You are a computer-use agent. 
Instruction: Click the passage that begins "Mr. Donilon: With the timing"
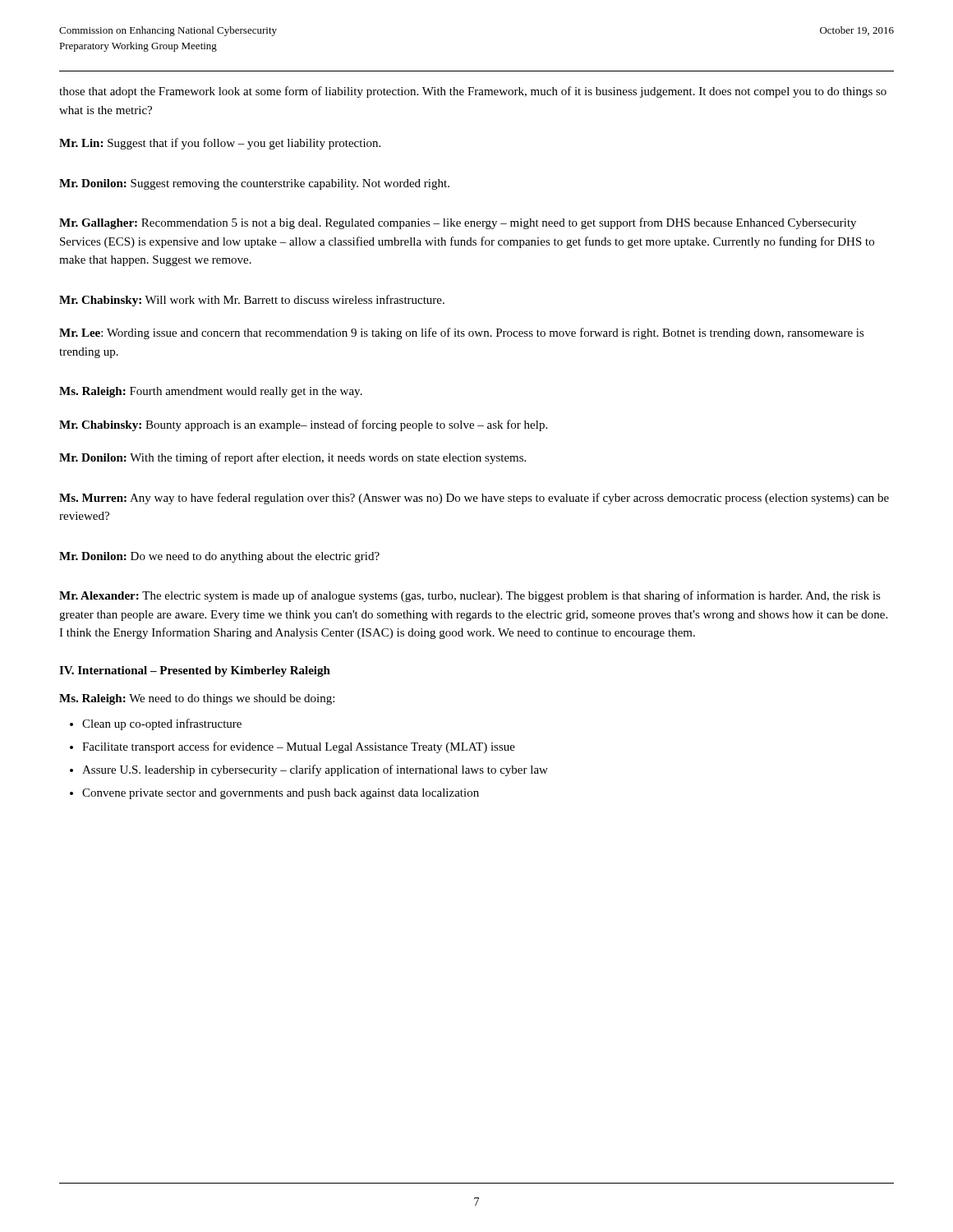[x=293, y=458]
